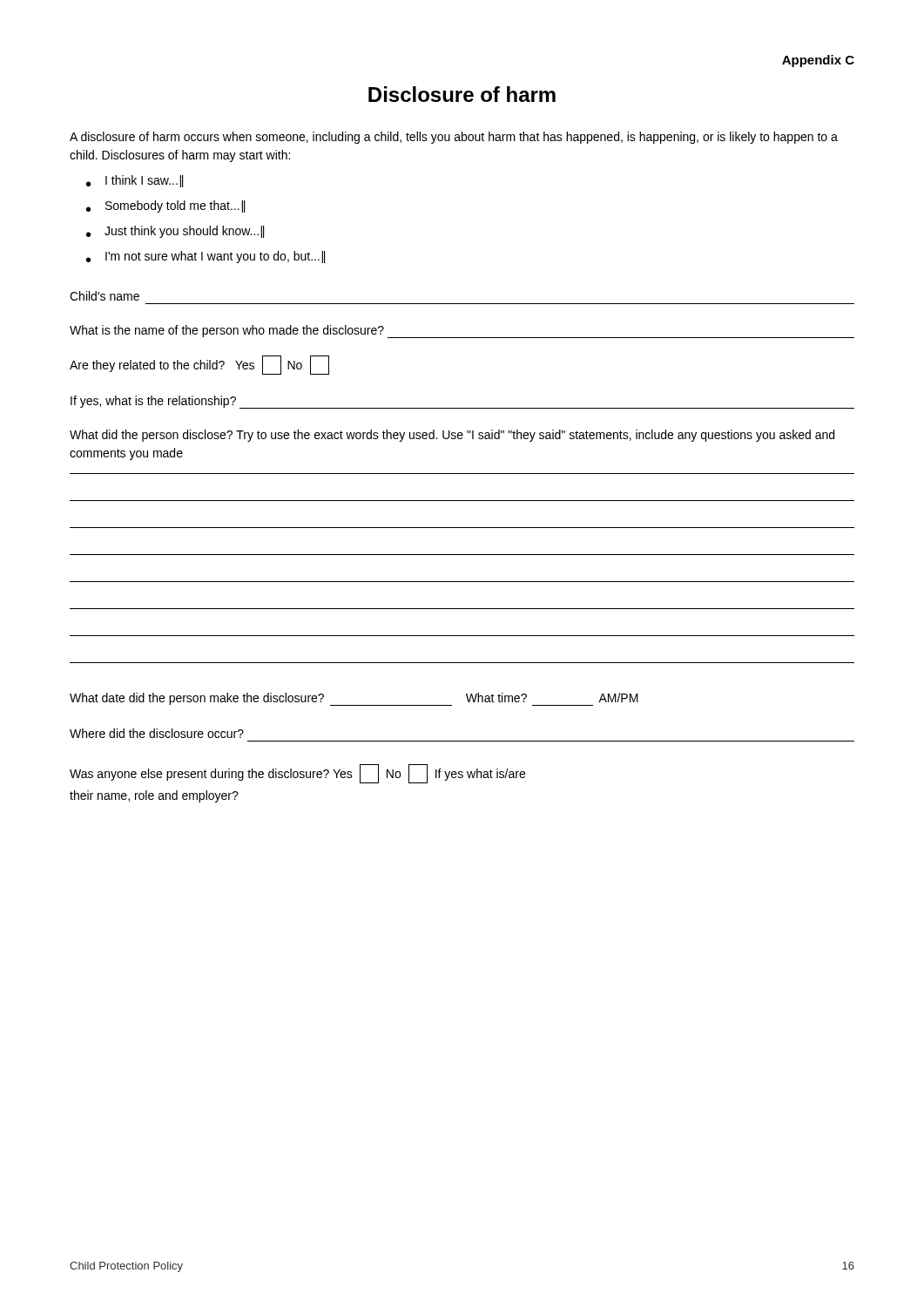Click on the text block containing "What is the name"
The height and width of the screenshot is (1307, 924).
click(x=462, y=330)
